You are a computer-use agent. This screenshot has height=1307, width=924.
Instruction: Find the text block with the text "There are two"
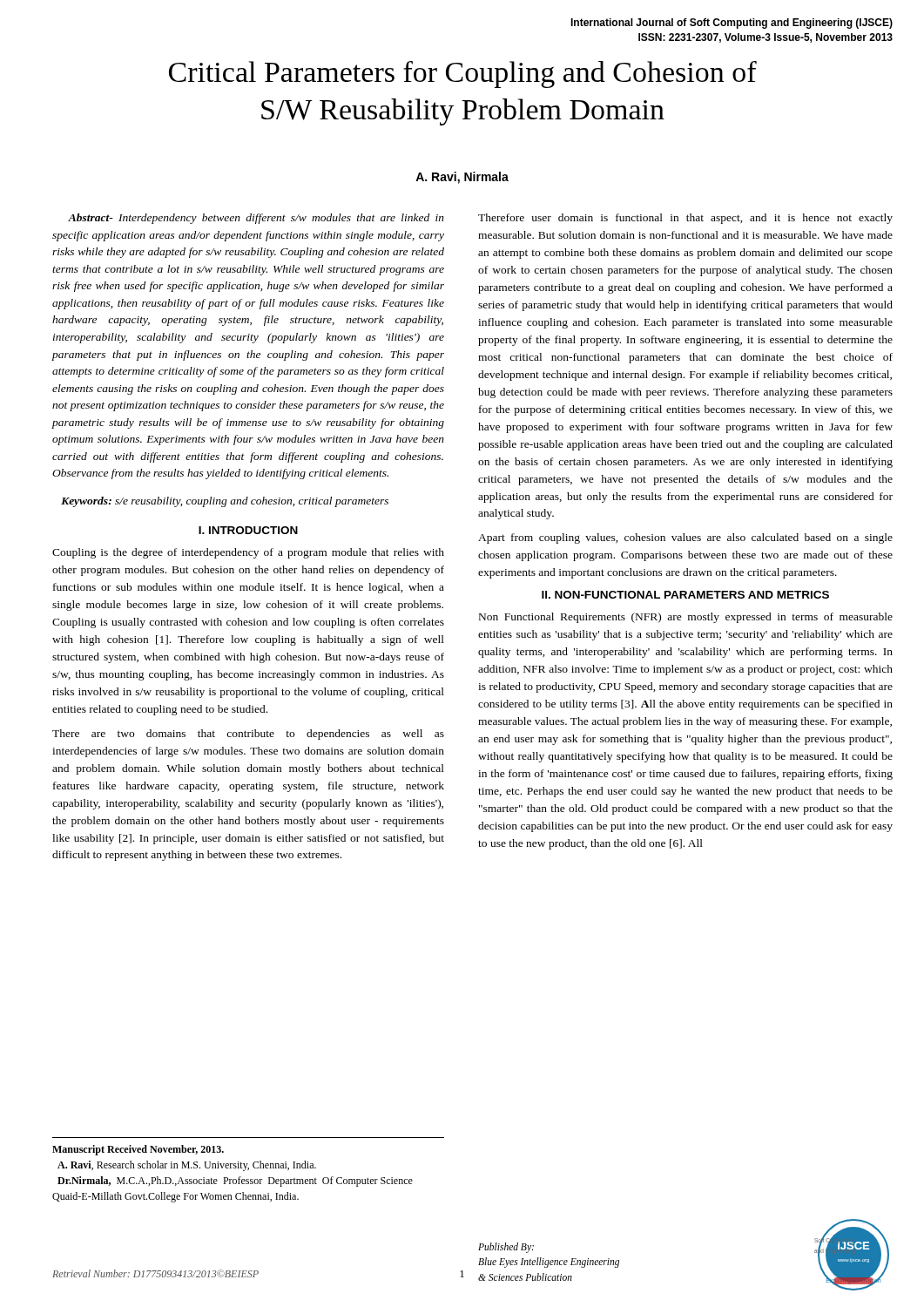[248, 794]
